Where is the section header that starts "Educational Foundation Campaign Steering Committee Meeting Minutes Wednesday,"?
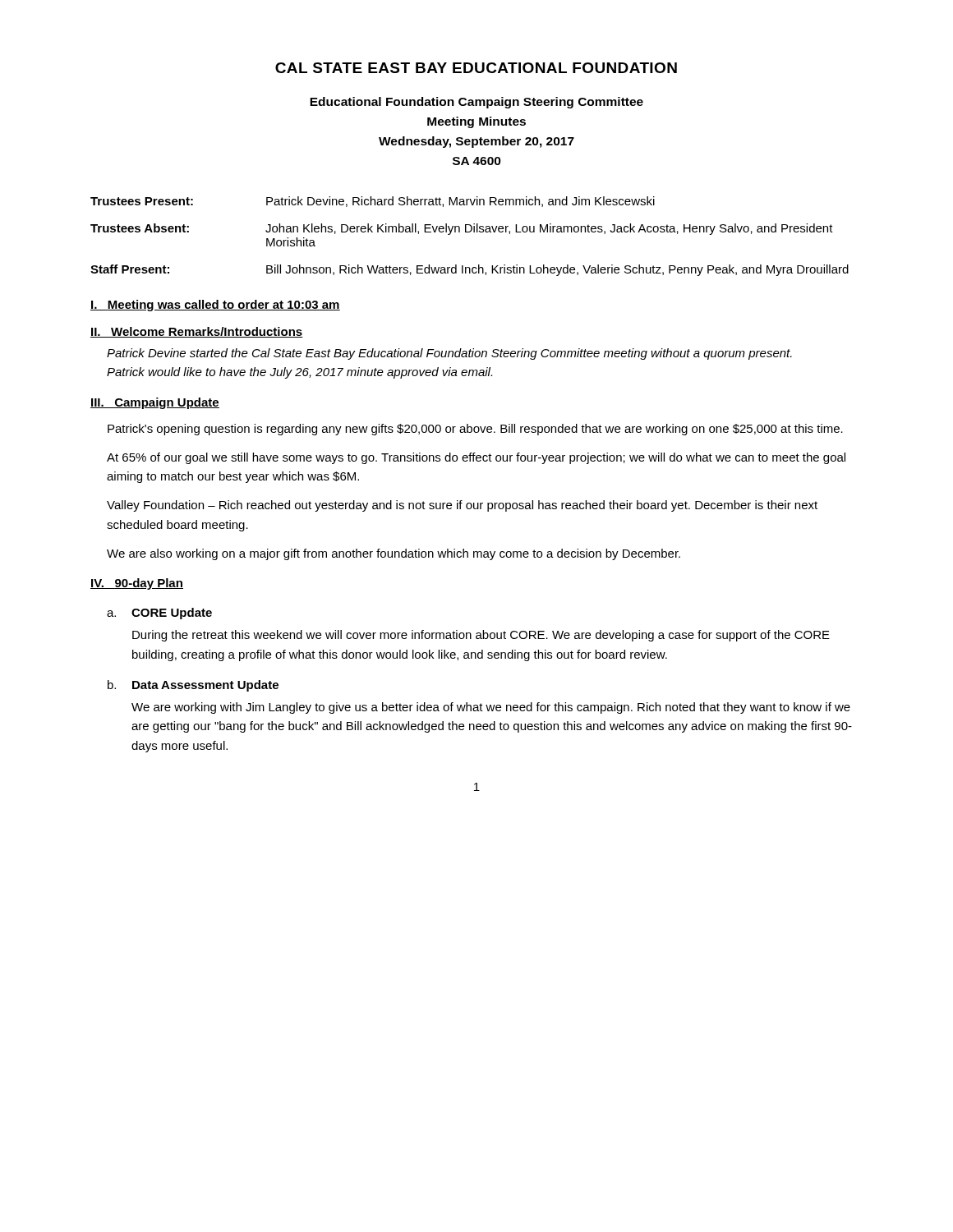 pos(476,131)
